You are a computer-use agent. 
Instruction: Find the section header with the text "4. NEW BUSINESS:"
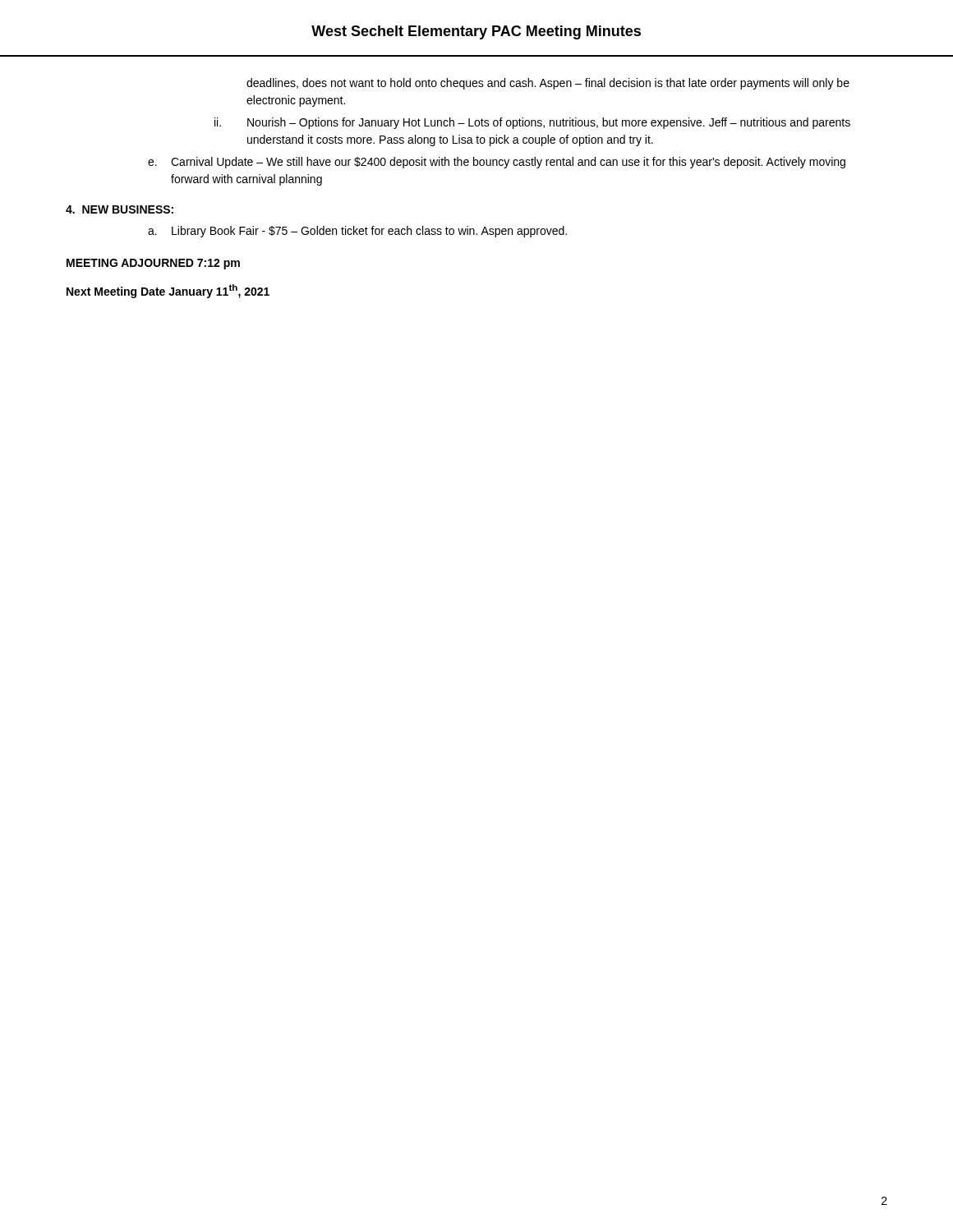coord(120,209)
